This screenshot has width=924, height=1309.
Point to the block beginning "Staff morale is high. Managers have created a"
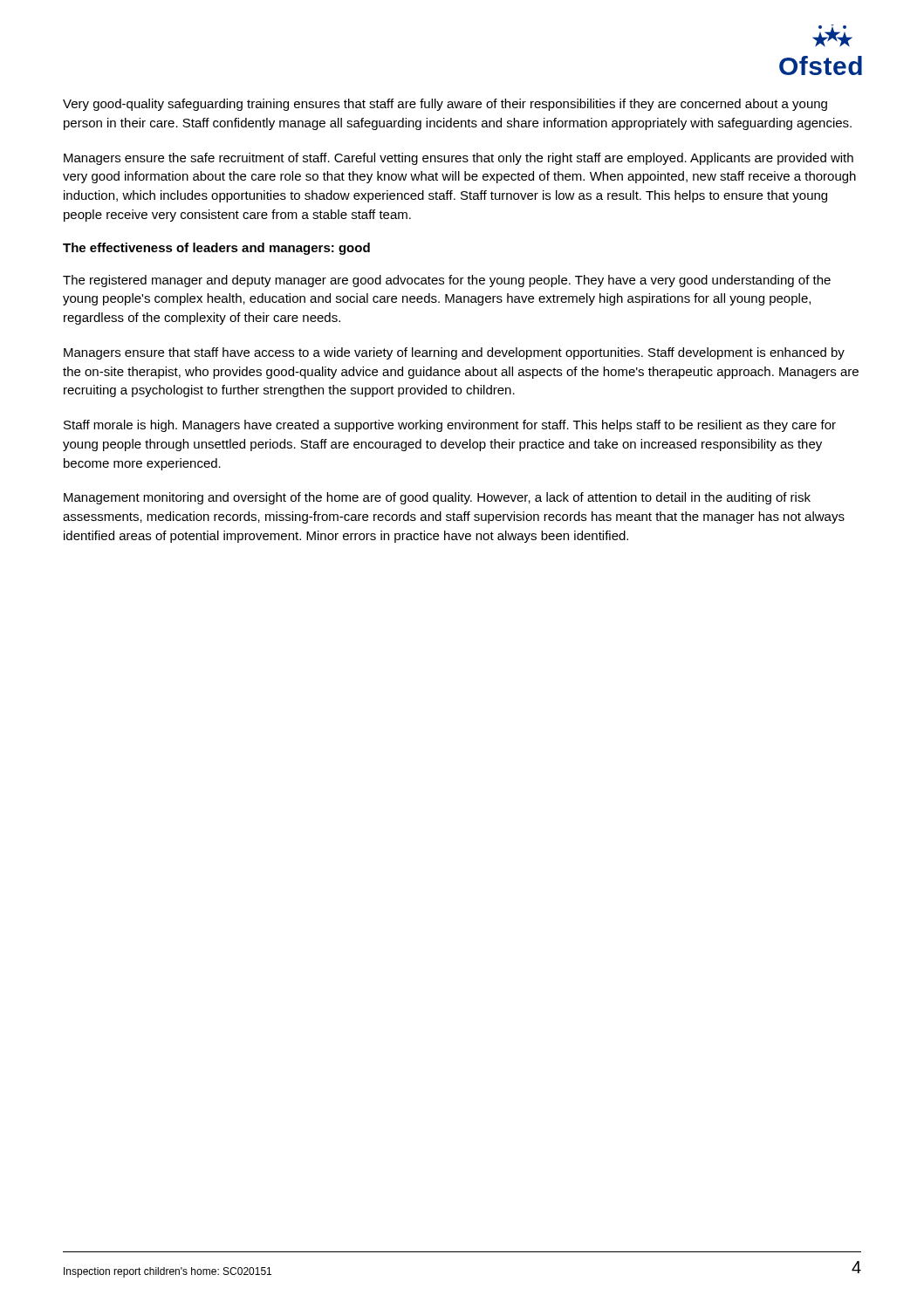click(x=462, y=444)
